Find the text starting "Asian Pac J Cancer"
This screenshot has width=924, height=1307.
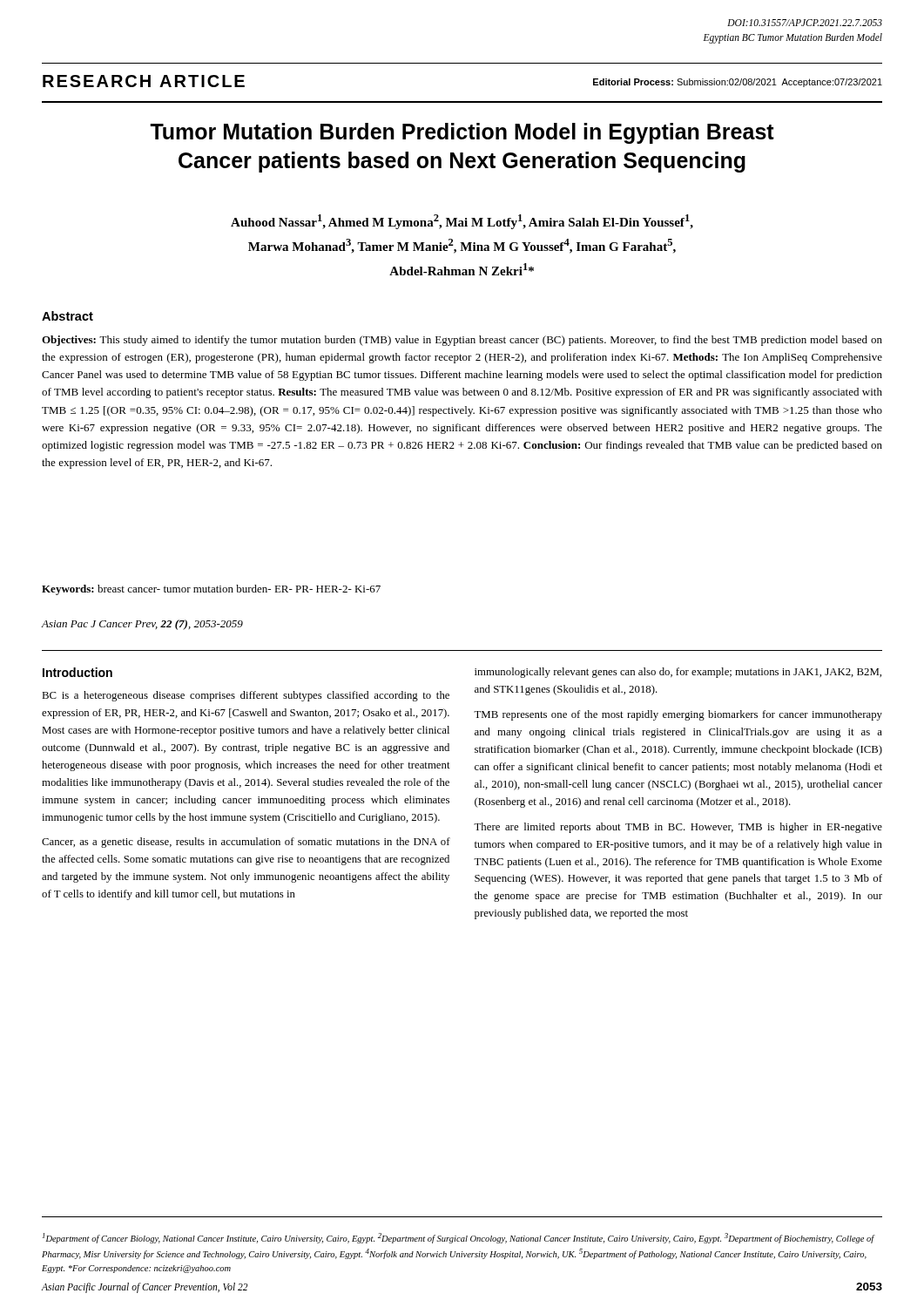(x=142, y=623)
